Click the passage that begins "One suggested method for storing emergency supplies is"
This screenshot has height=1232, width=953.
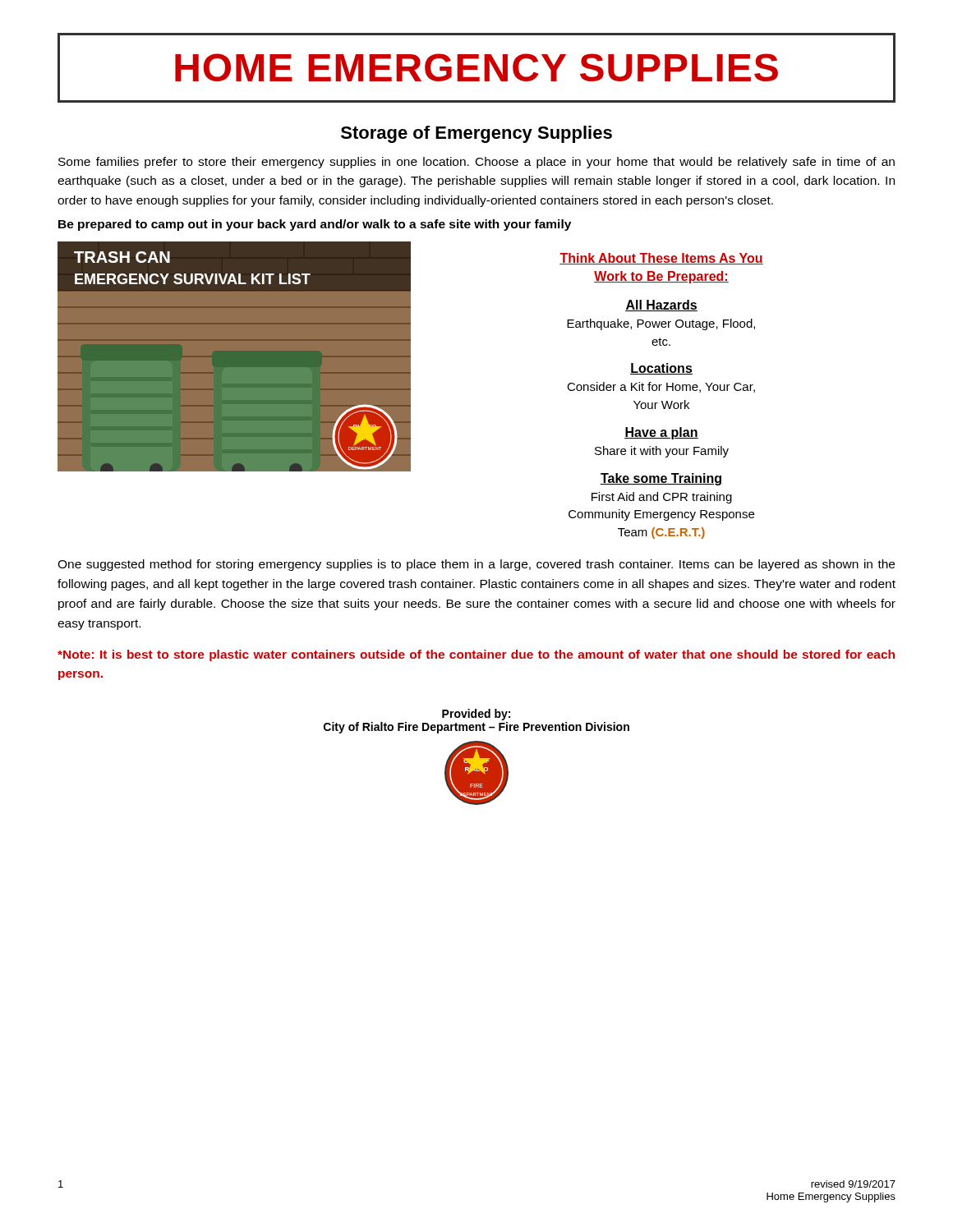(476, 593)
